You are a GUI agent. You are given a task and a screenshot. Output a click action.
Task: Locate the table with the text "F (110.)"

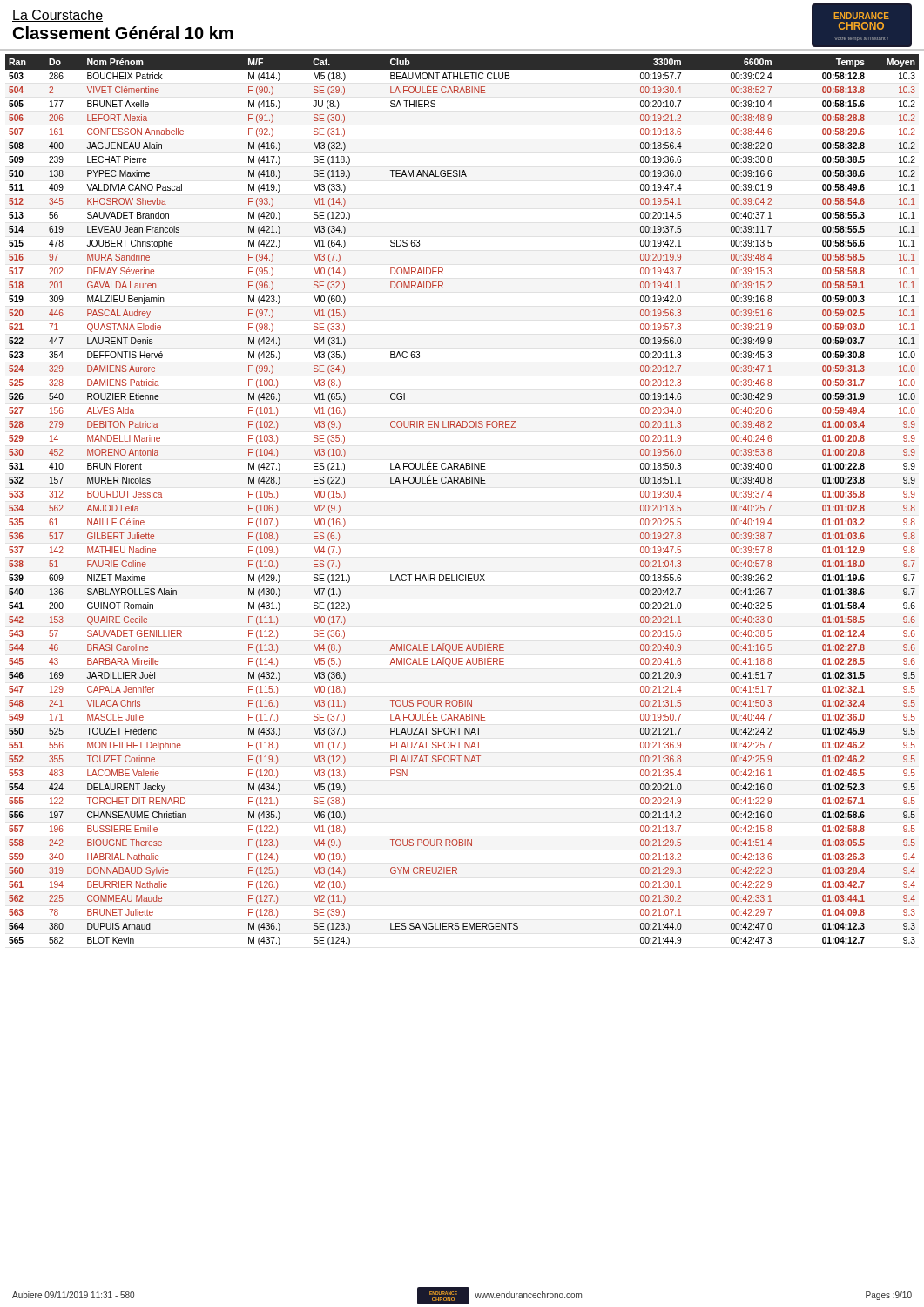pos(462,667)
